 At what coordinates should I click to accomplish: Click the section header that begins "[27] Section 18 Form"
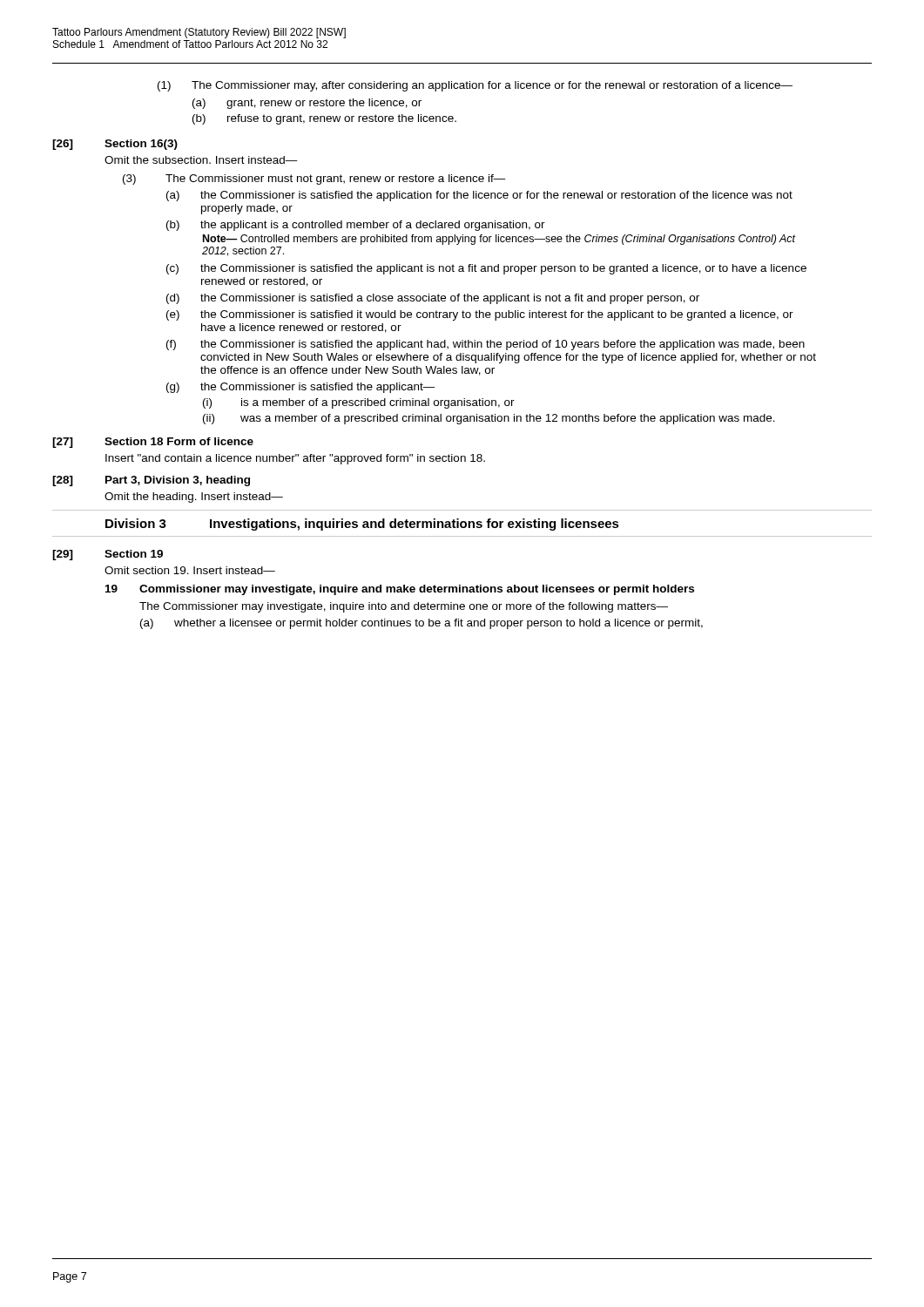click(153, 441)
